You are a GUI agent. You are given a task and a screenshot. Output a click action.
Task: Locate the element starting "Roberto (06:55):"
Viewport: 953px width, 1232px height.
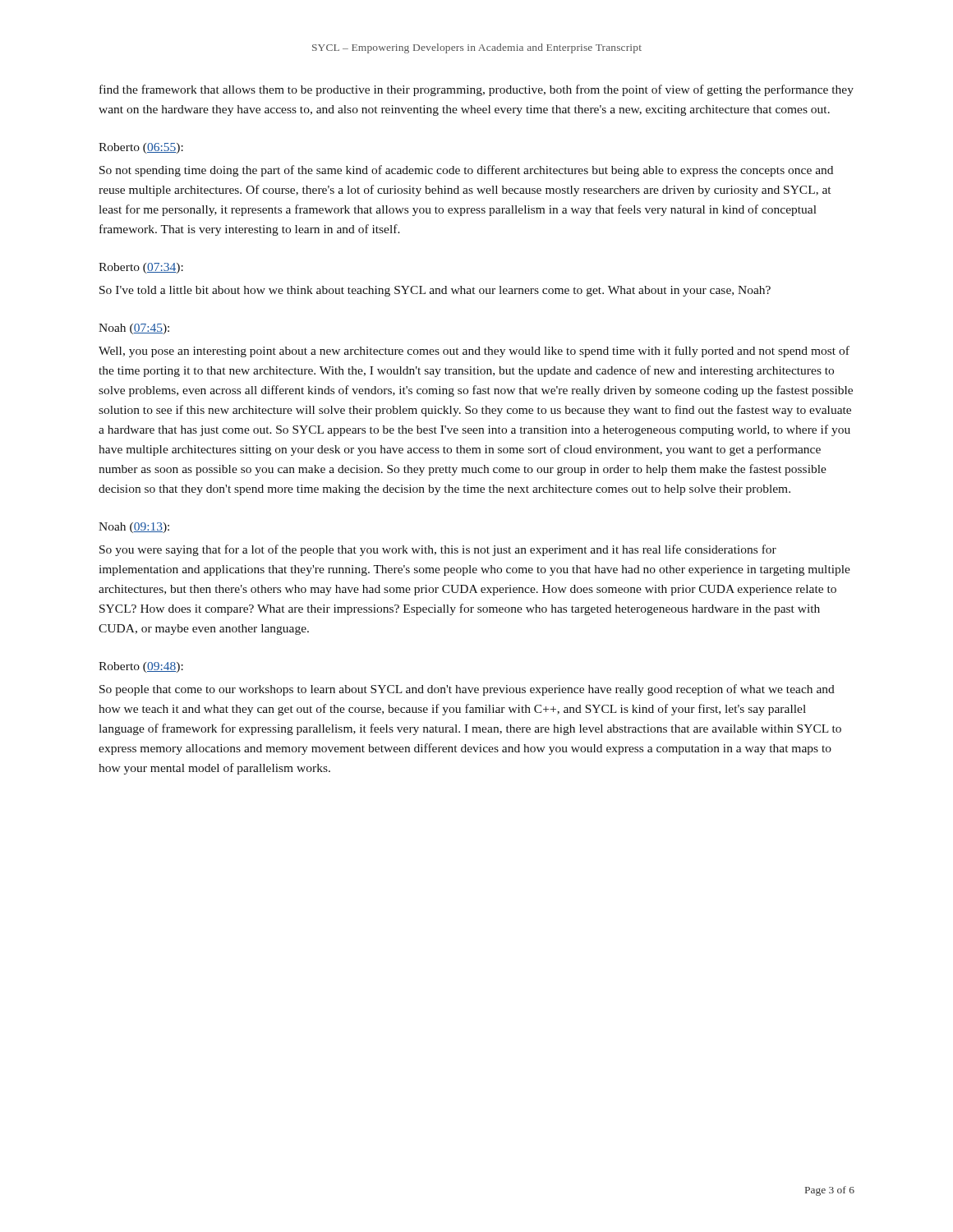point(141,147)
